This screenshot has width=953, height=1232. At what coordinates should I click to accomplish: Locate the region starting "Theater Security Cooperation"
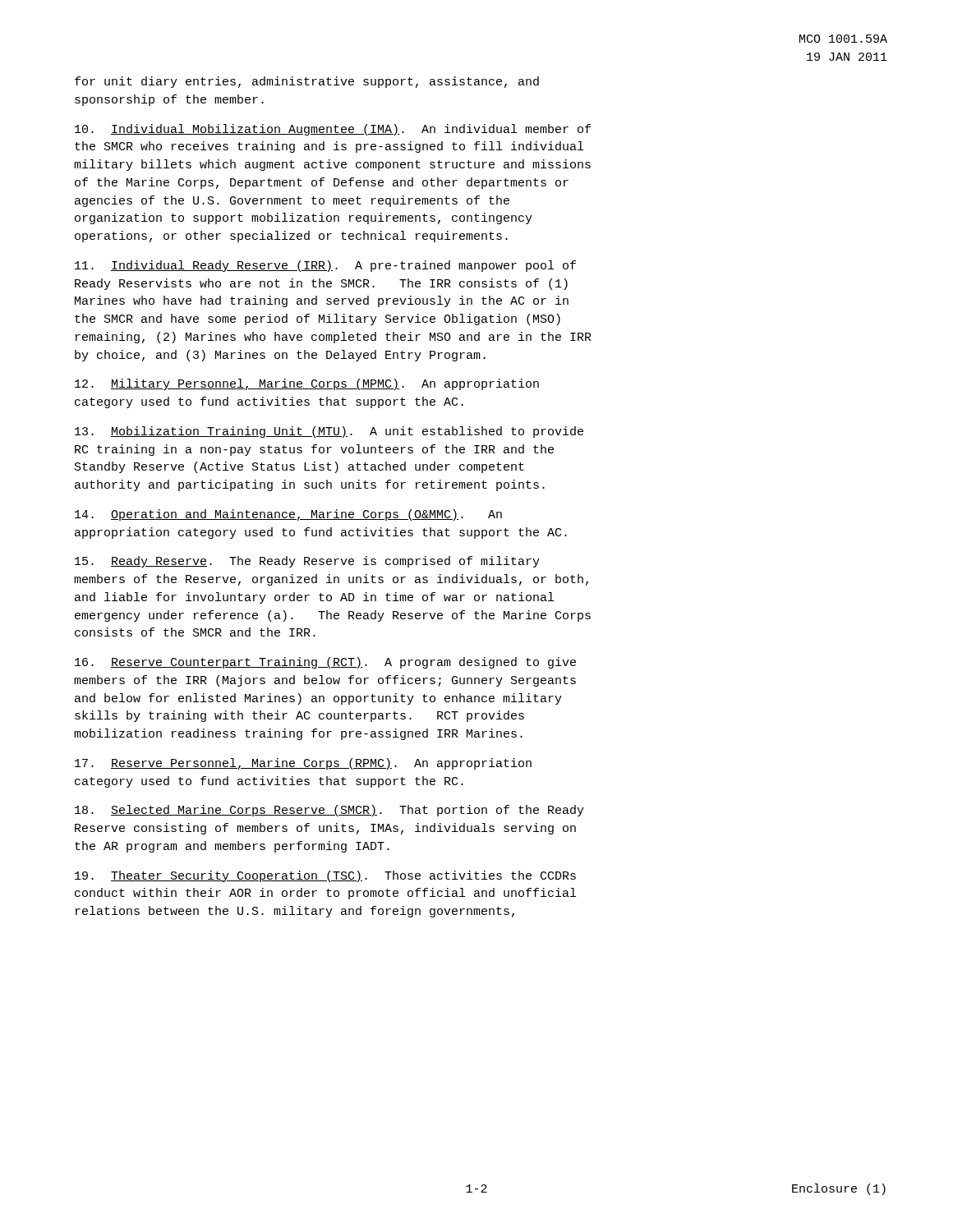click(x=325, y=894)
